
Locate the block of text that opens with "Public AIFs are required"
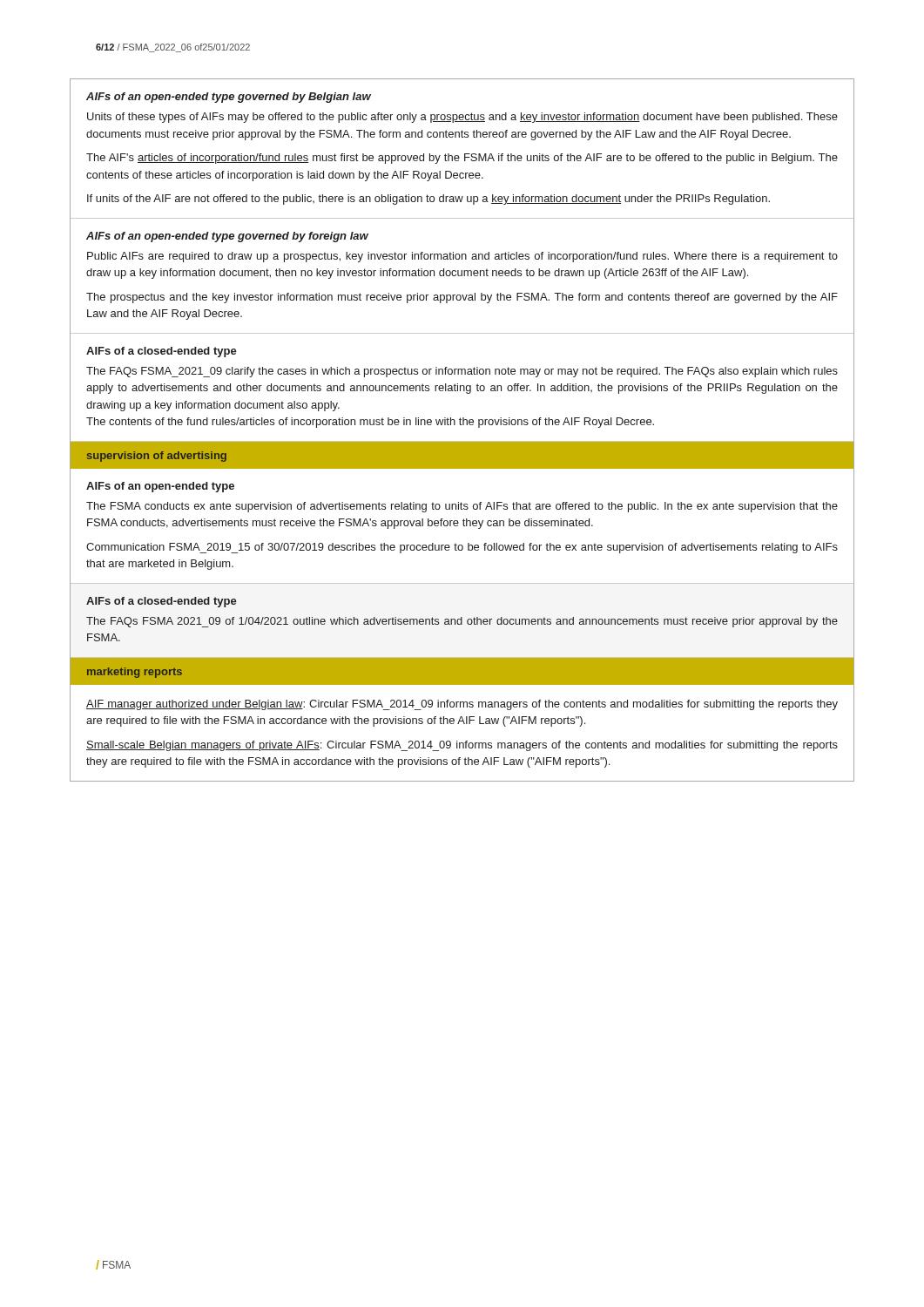(x=462, y=284)
